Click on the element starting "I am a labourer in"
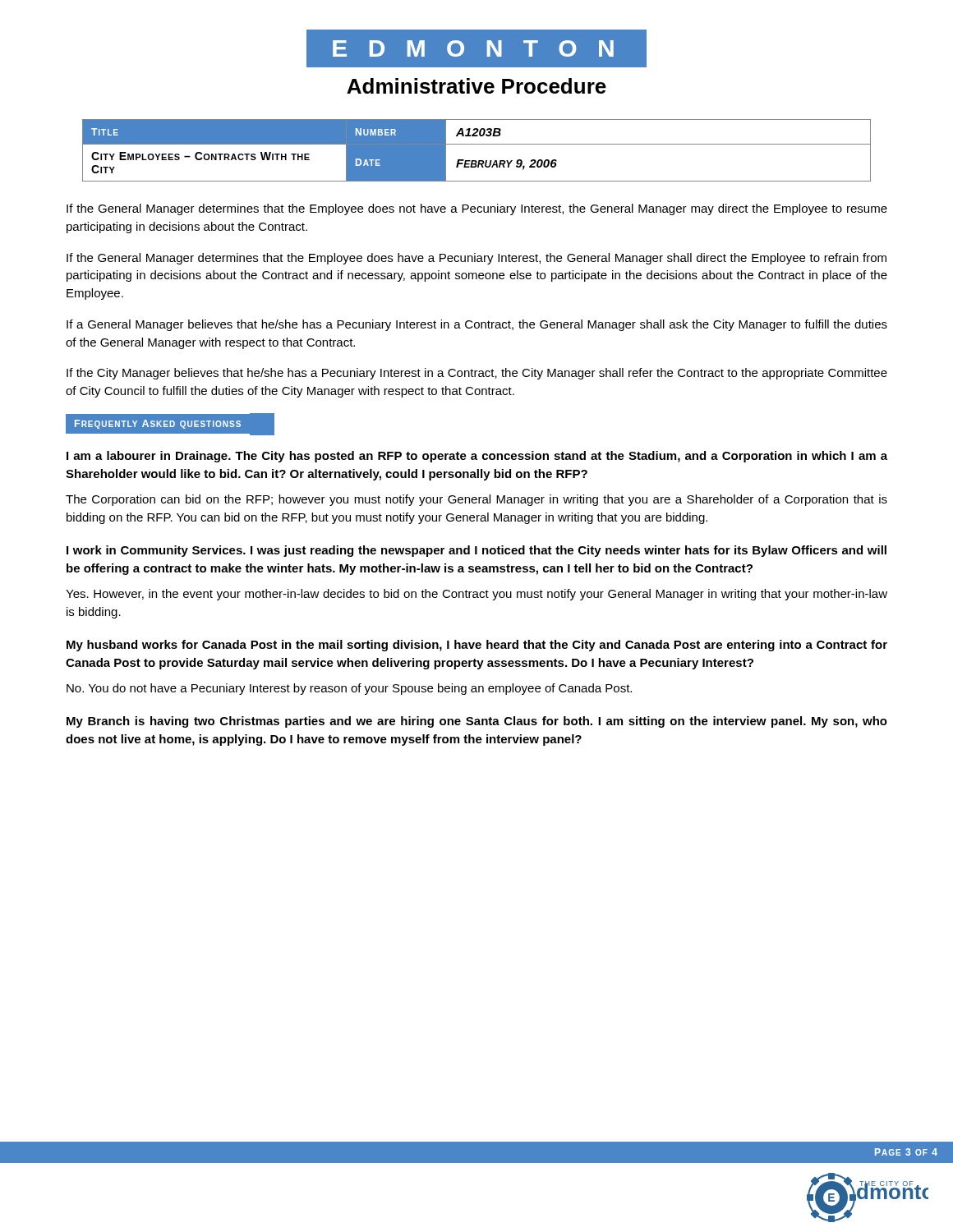The height and width of the screenshot is (1232, 953). pyautogui.click(x=476, y=464)
